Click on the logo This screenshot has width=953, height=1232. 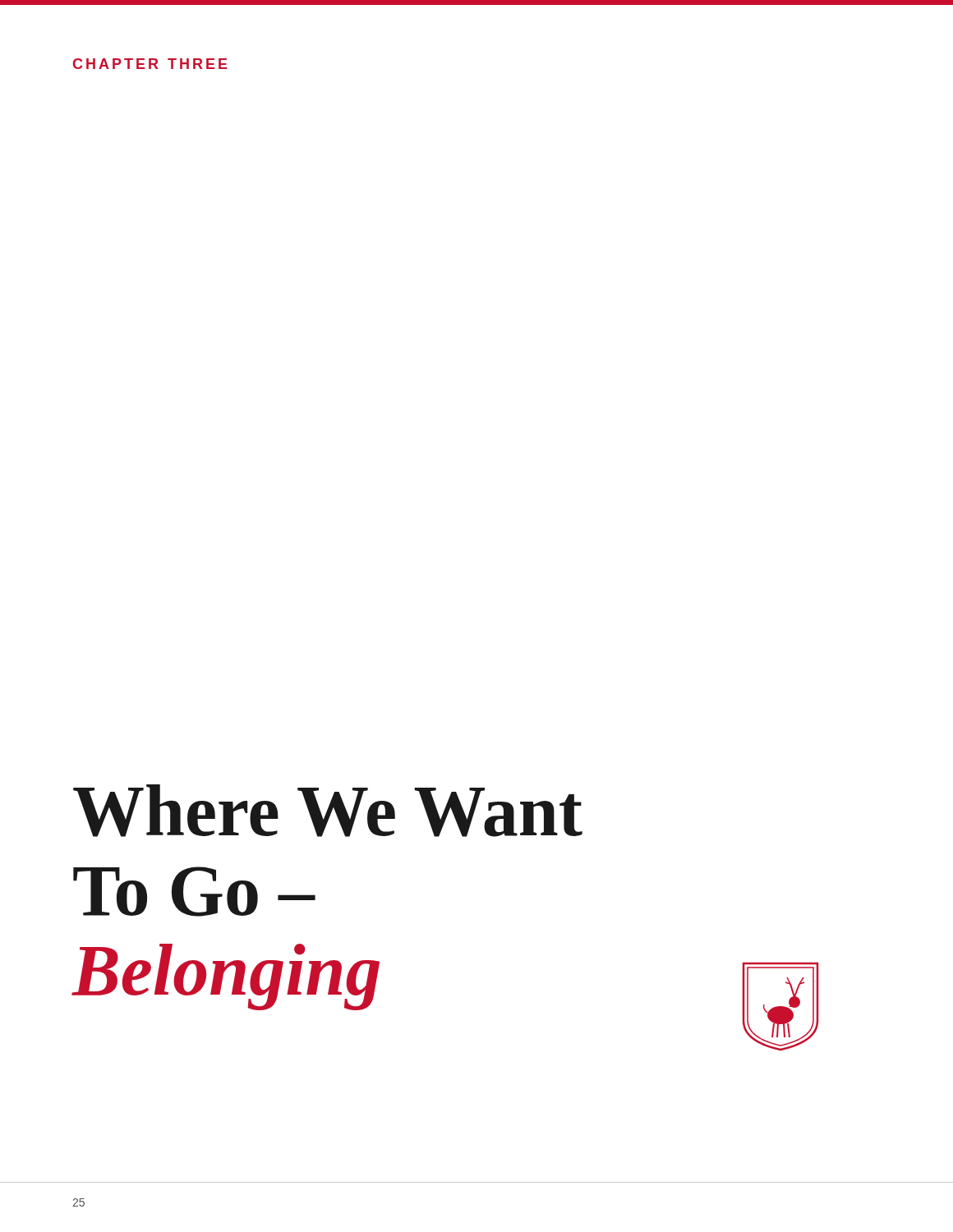(781, 1008)
